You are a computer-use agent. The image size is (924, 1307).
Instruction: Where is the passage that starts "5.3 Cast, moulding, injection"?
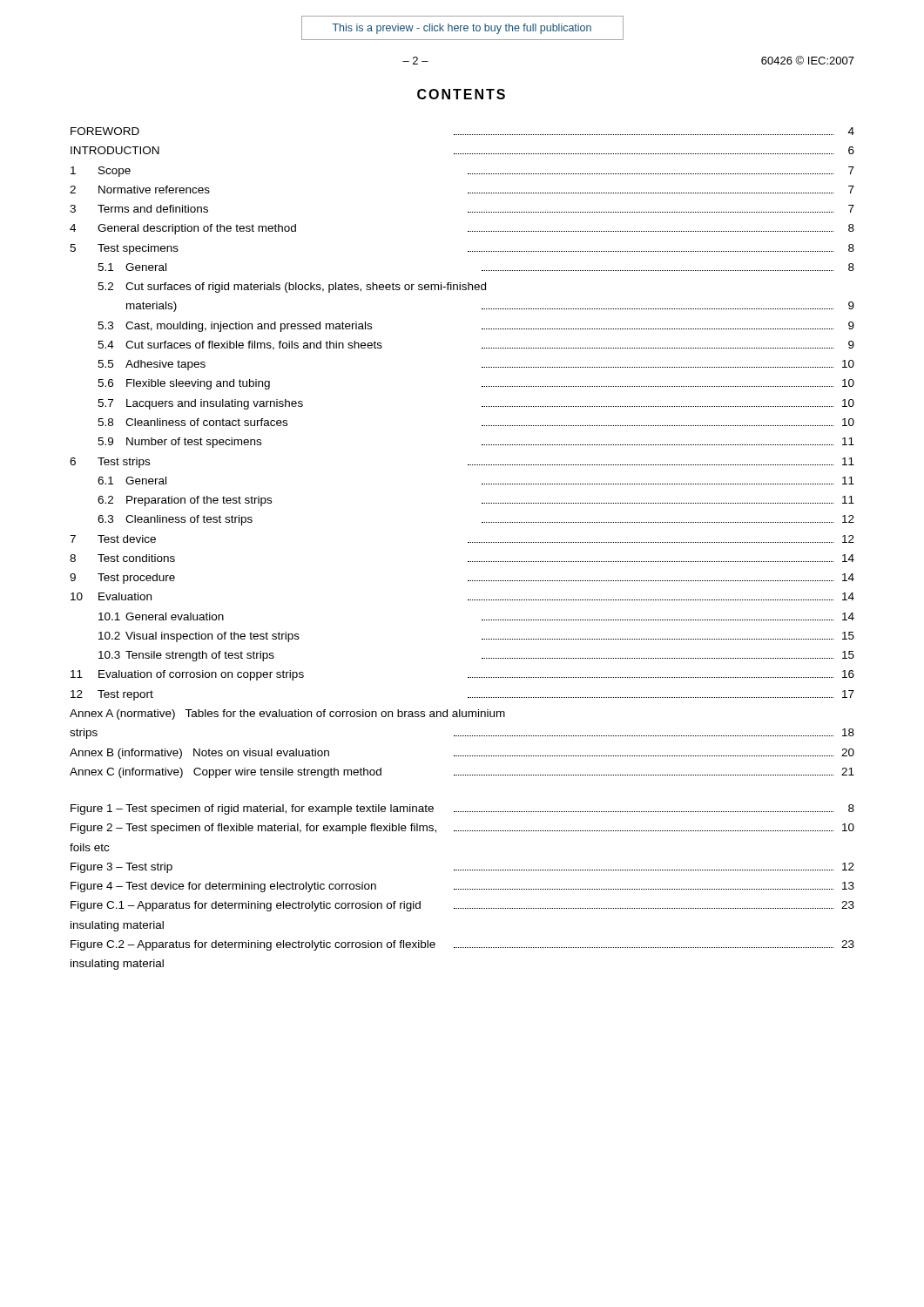[476, 326]
